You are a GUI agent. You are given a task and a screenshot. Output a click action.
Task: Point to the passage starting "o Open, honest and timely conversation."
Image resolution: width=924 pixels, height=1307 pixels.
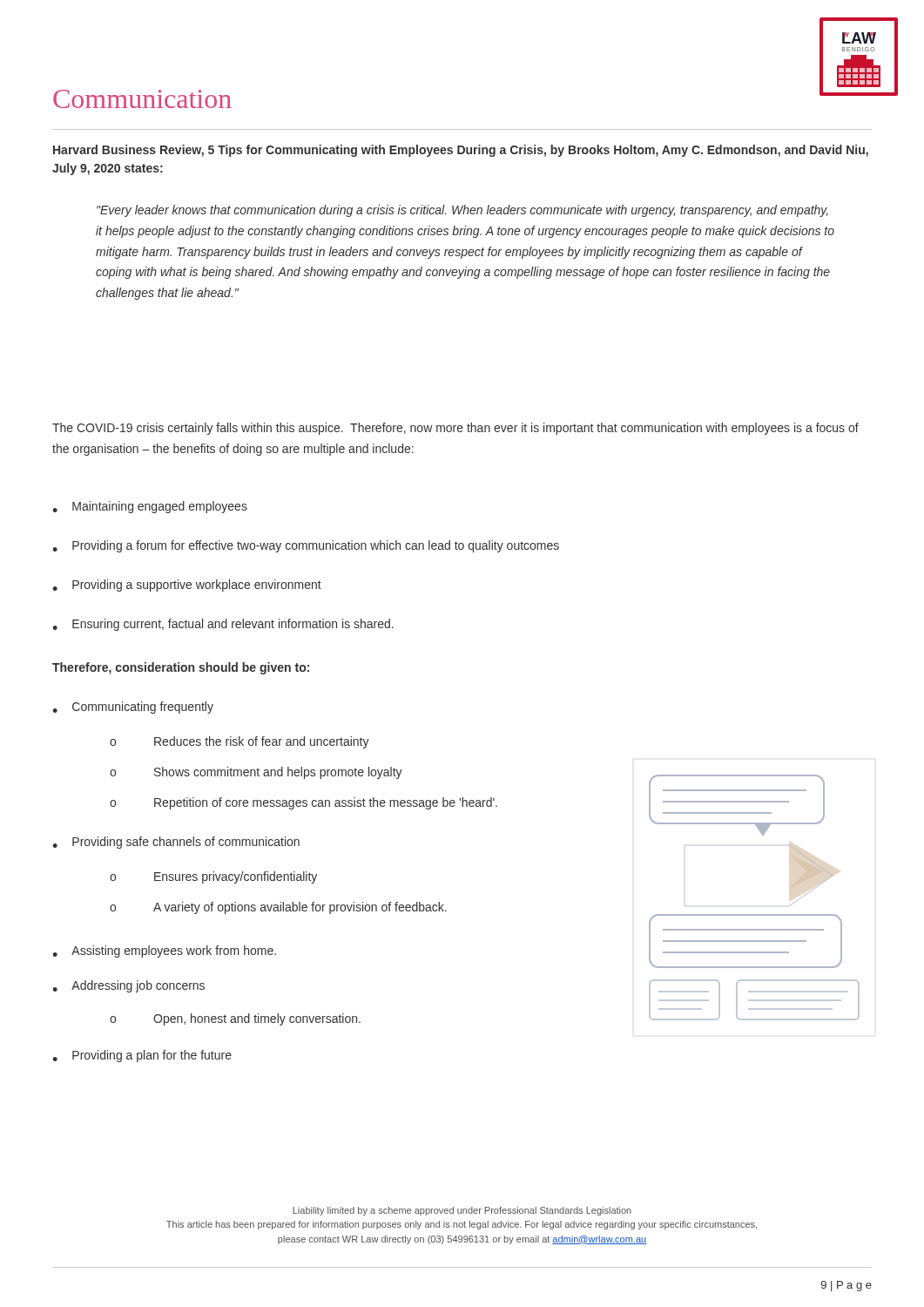pyautogui.click(x=224, y=1019)
